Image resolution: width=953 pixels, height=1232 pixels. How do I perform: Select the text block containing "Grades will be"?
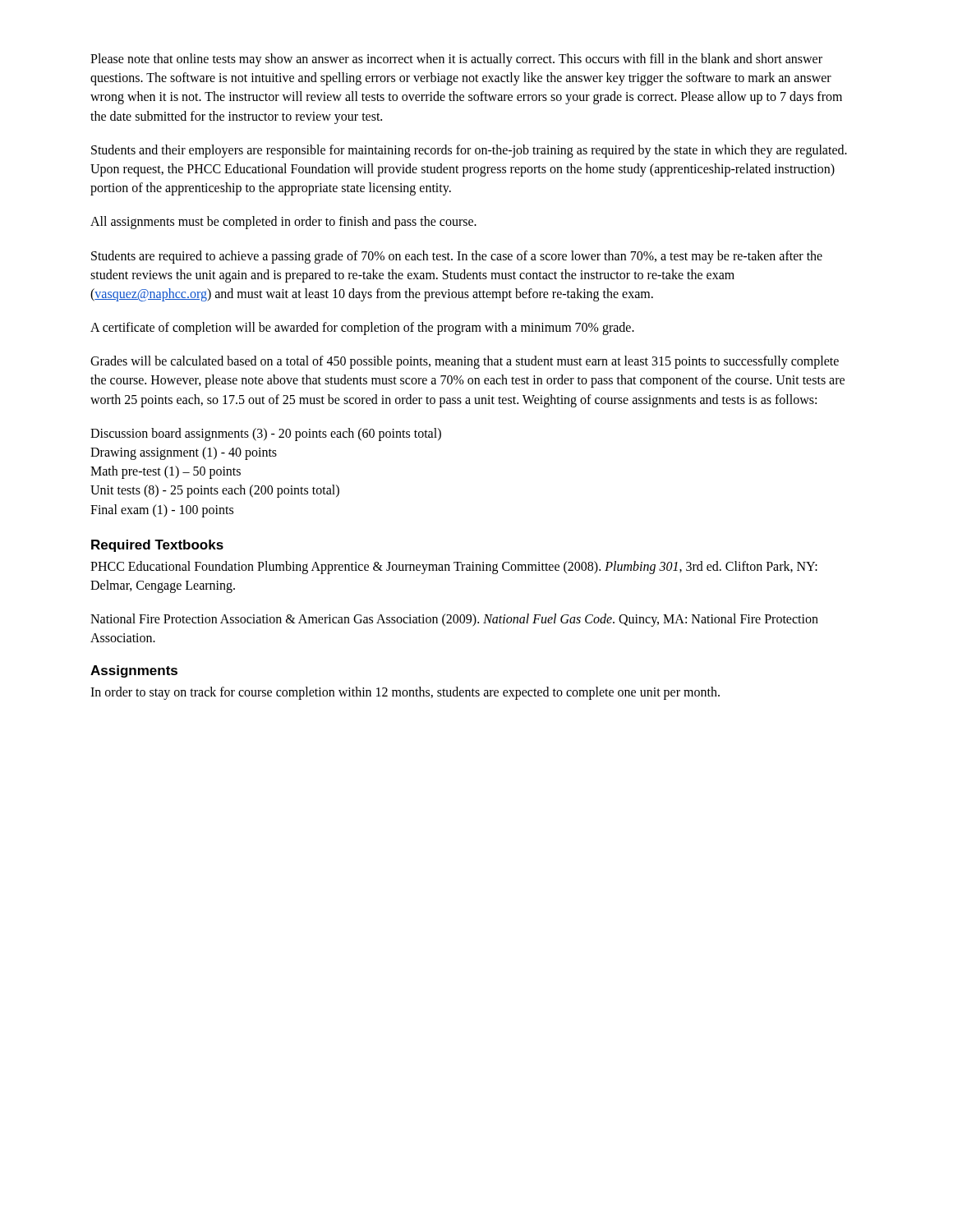click(468, 380)
